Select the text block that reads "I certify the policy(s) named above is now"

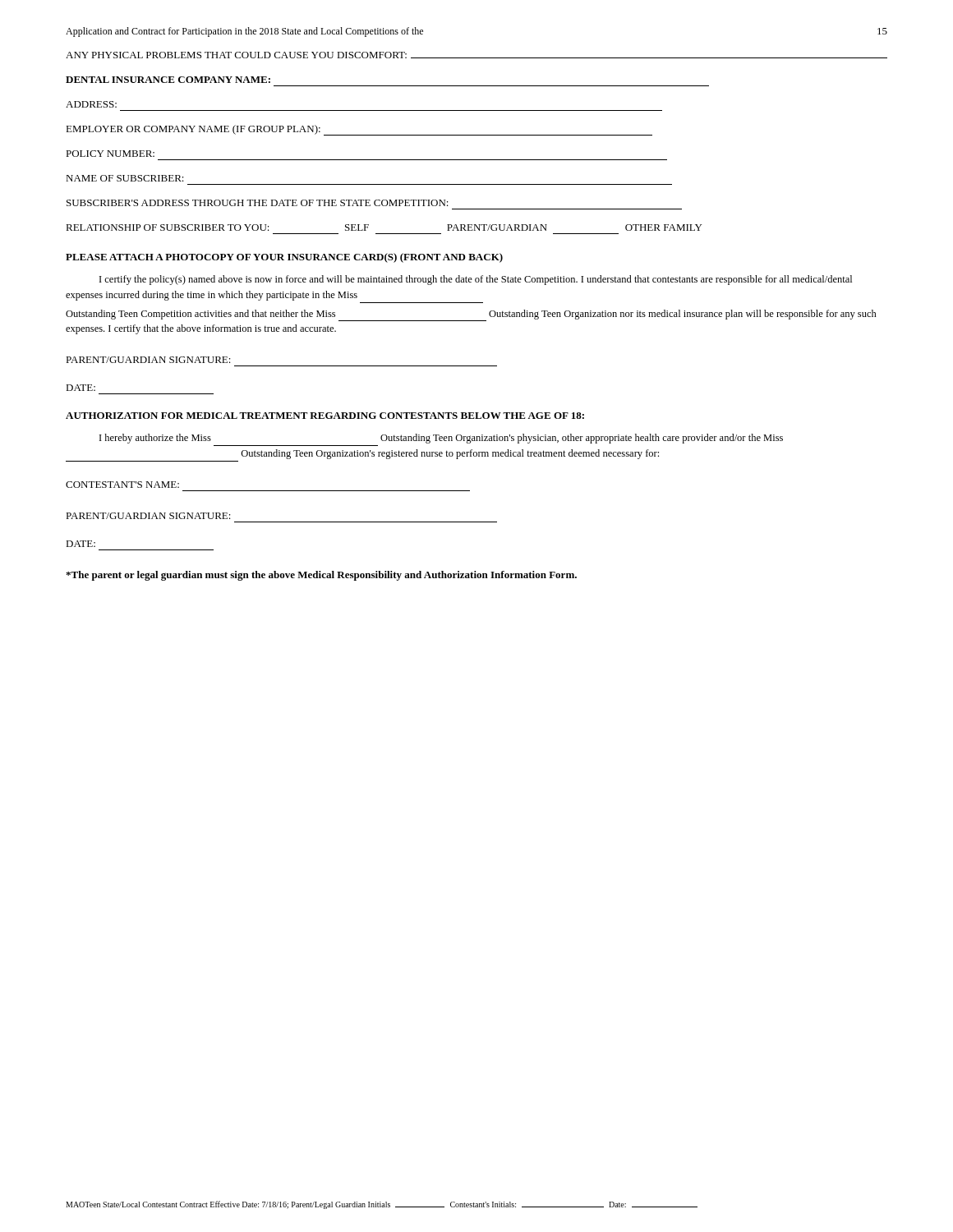(459, 288)
